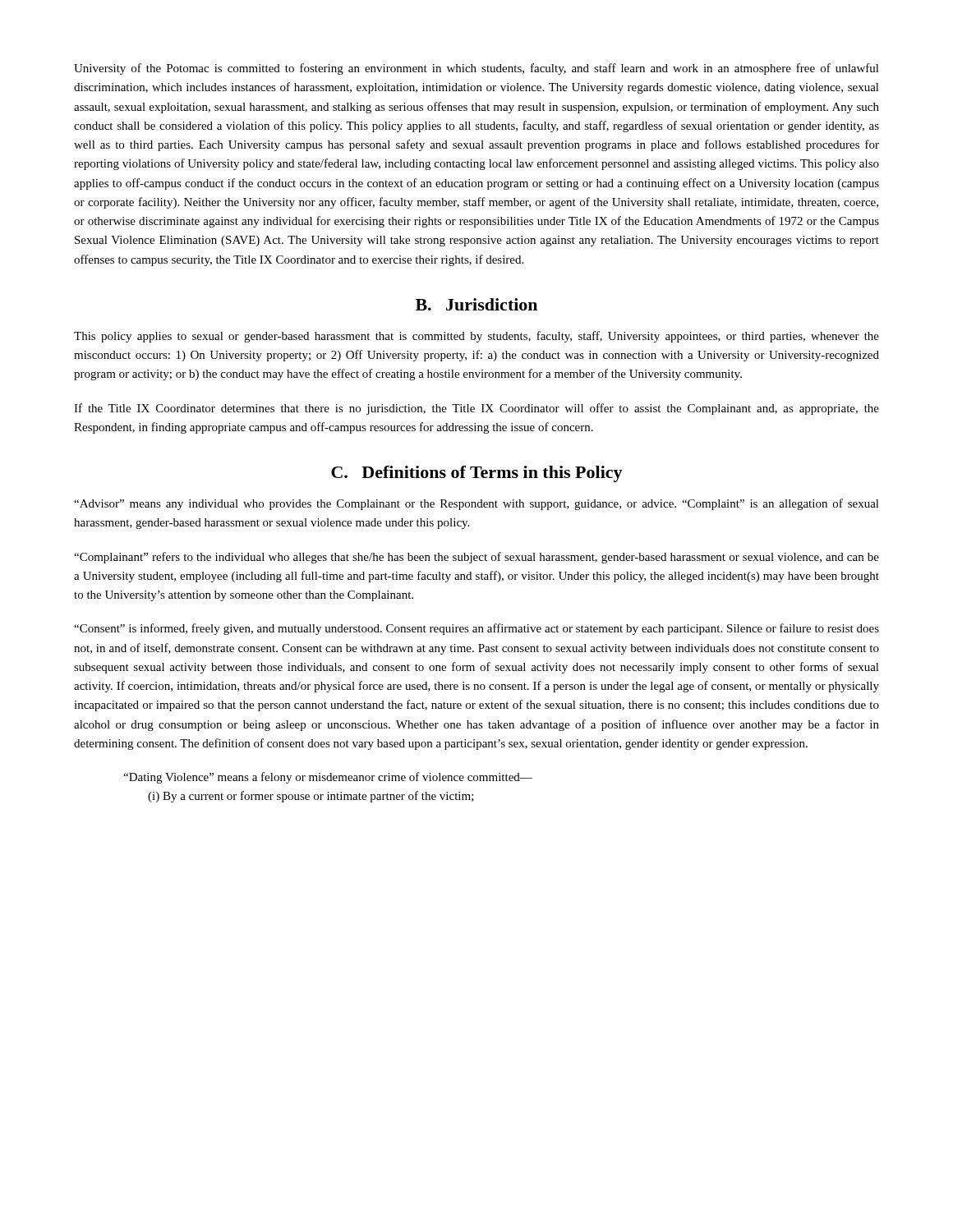Click on the passage starting "“Advisor” means any individual who provides the"

(476, 513)
